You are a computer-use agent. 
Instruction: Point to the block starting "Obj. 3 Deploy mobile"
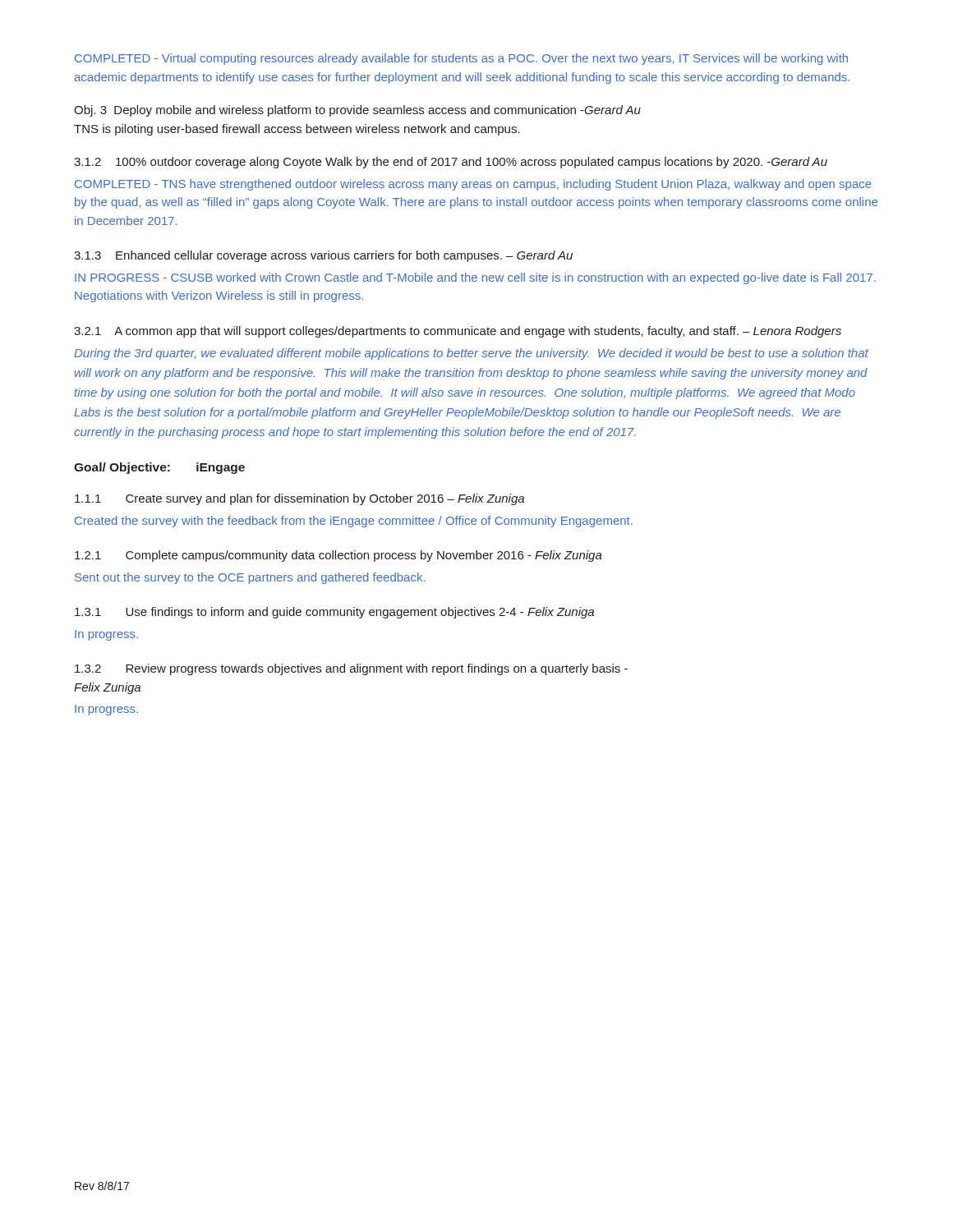pos(357,119)
